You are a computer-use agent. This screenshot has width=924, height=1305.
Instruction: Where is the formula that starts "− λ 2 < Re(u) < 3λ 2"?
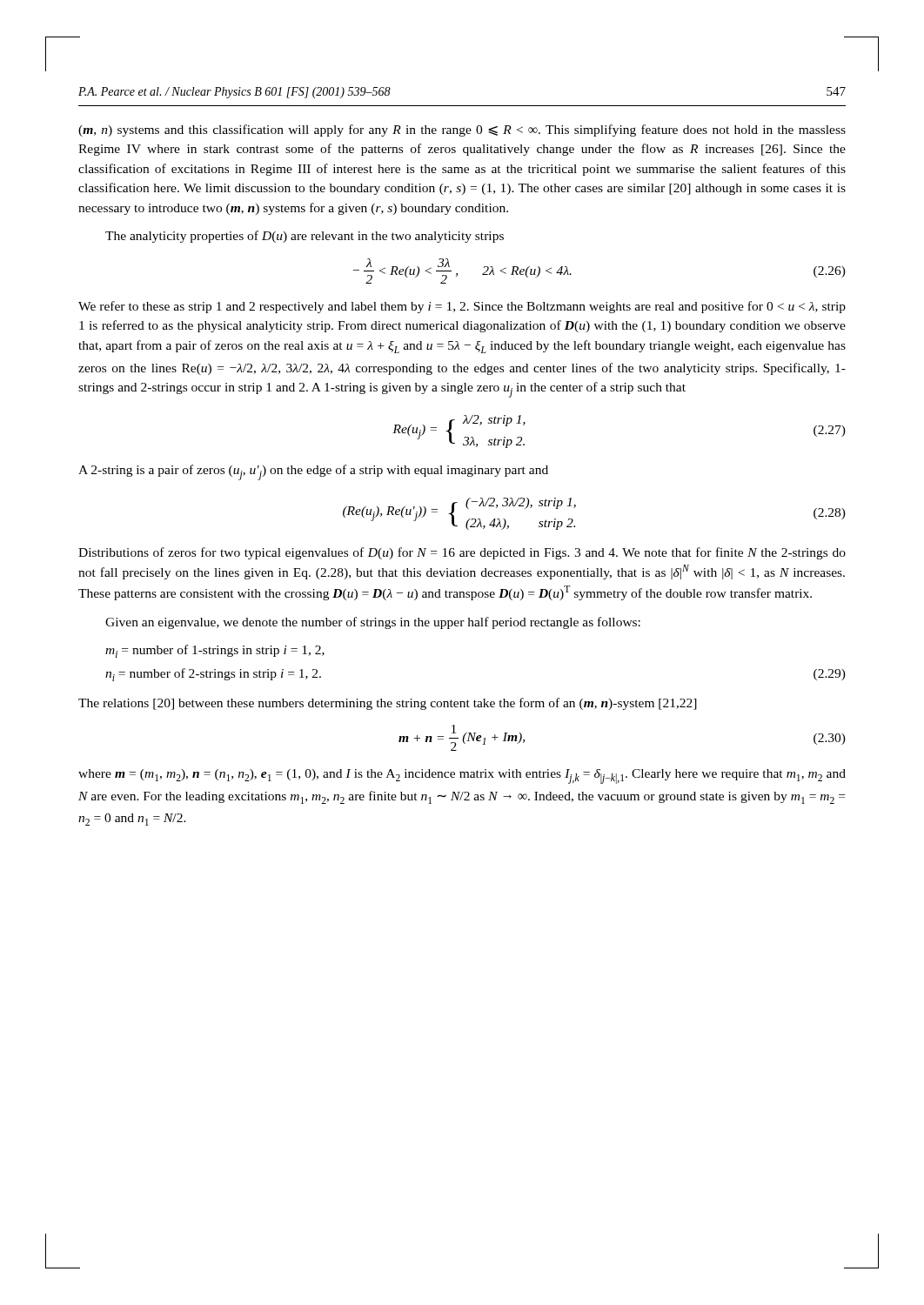443,271
